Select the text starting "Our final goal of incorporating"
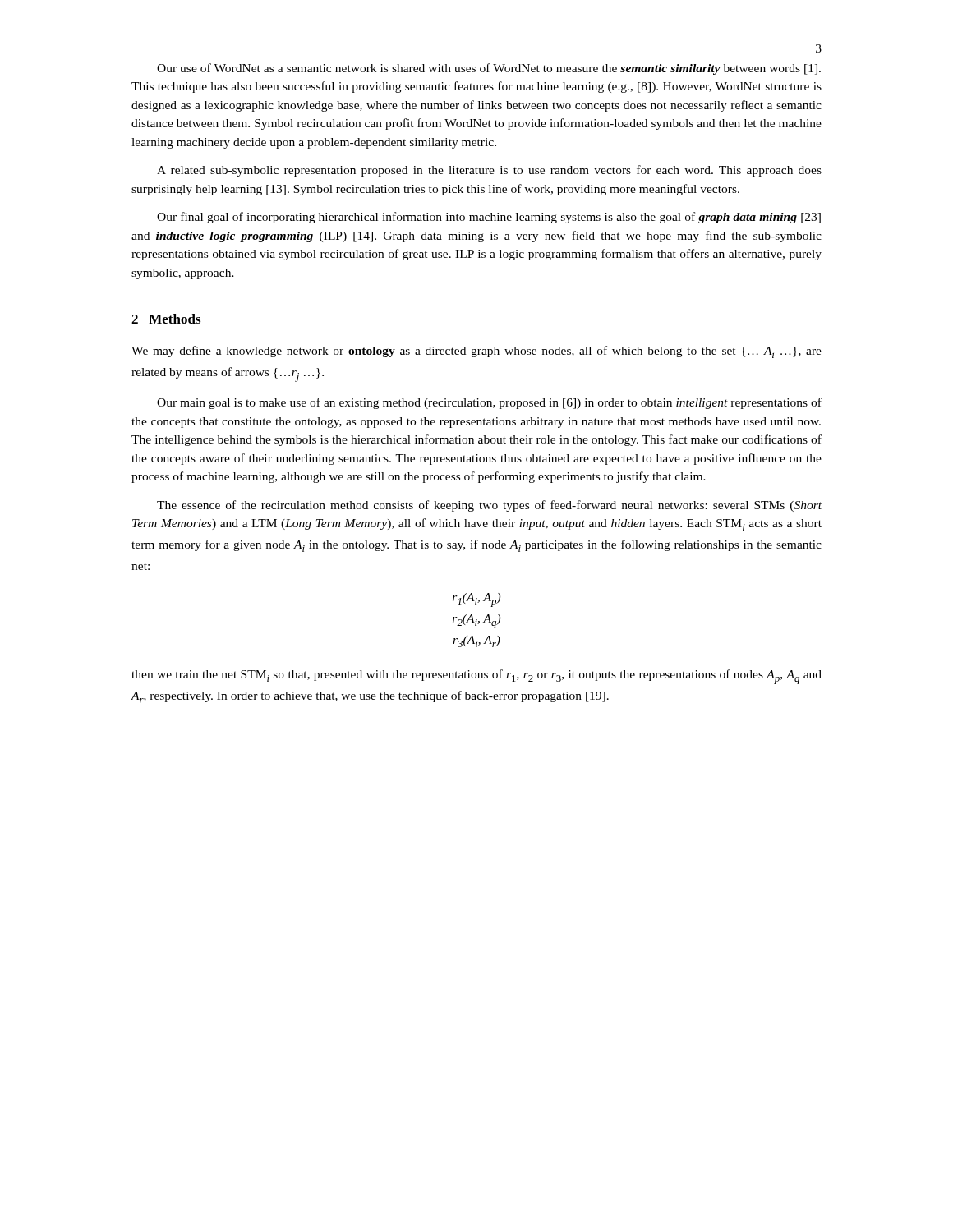The width and height of the screenshot is (953, 1232). click(x=476, y=244)
